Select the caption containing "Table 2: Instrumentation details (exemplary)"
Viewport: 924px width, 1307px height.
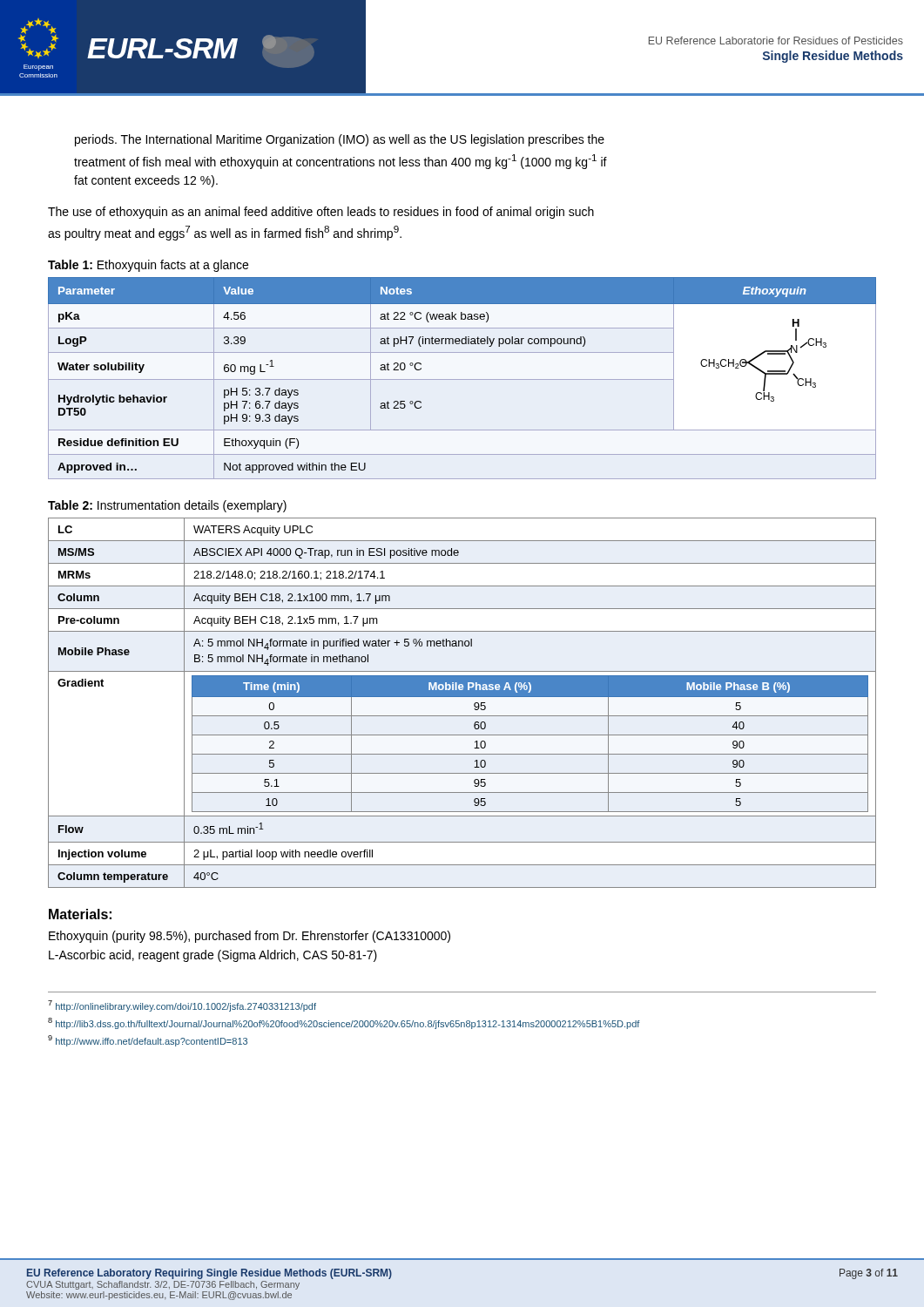pos(167,506)
